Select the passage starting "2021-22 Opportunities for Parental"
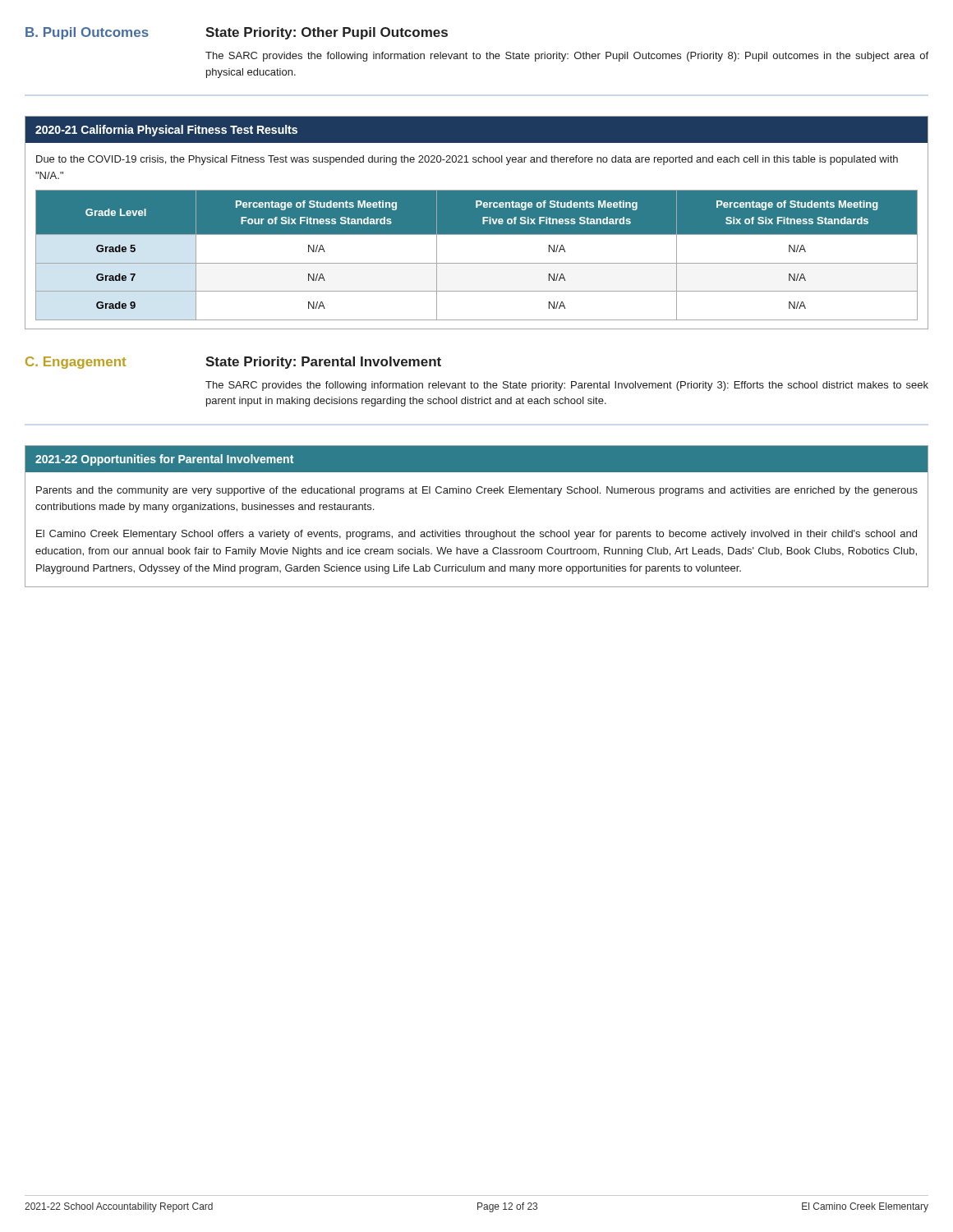 (164, 459)
